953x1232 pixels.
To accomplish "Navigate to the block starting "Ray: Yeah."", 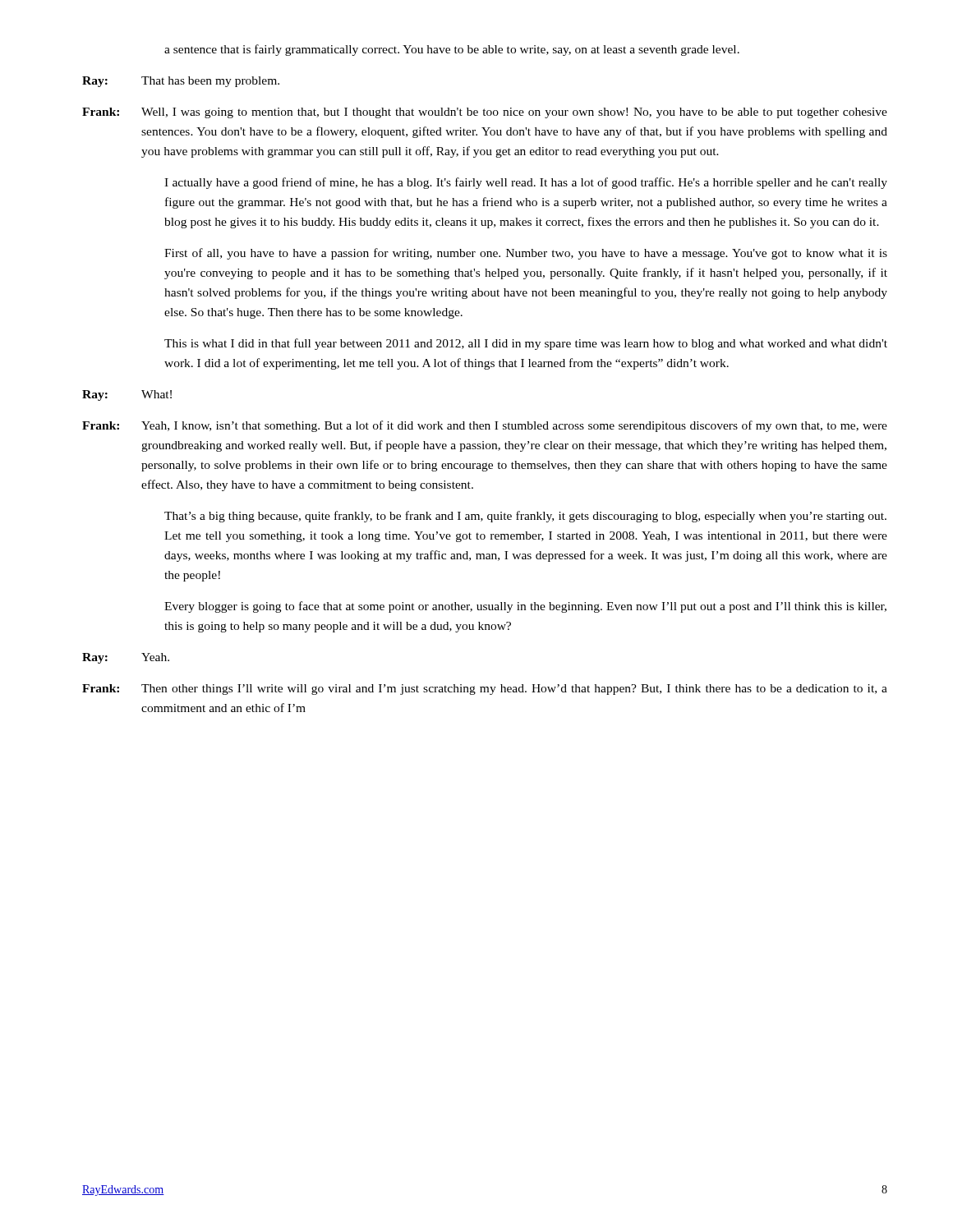I will tap(93, 658).
